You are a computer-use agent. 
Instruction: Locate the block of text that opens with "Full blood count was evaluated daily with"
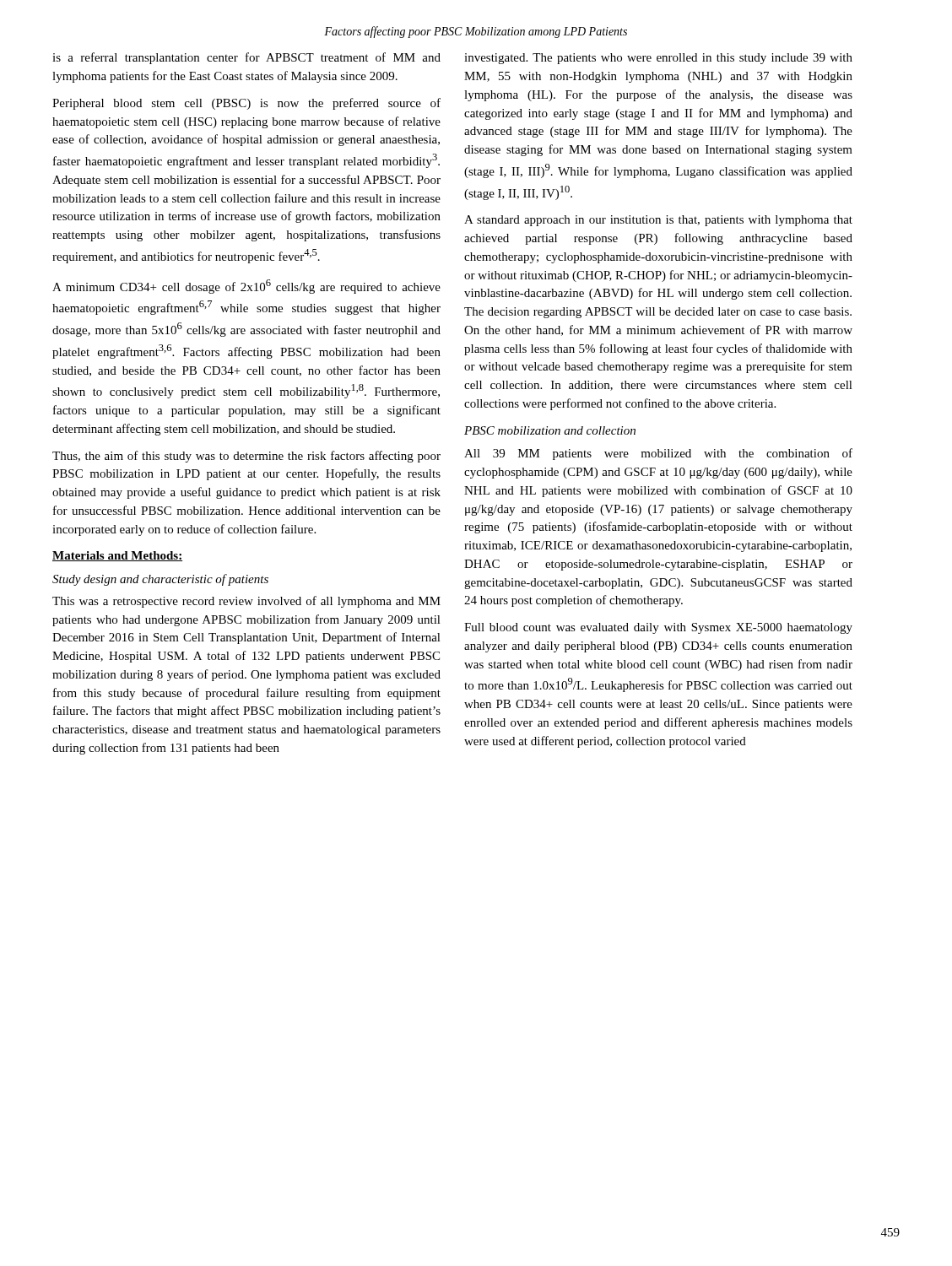[x=658, y=685]
